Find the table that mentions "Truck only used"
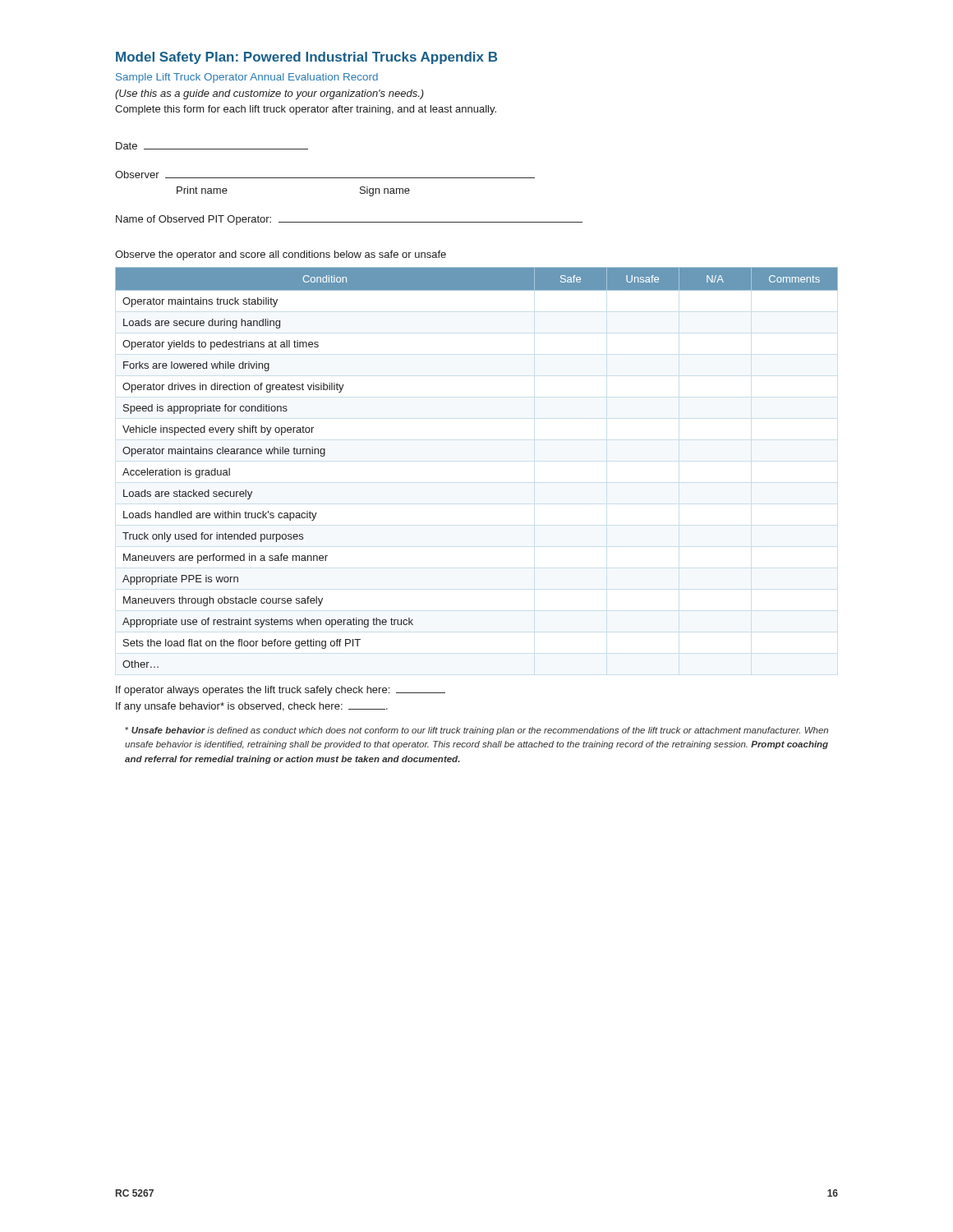Screen dimensions: 1232x953 tap(476, 471)
